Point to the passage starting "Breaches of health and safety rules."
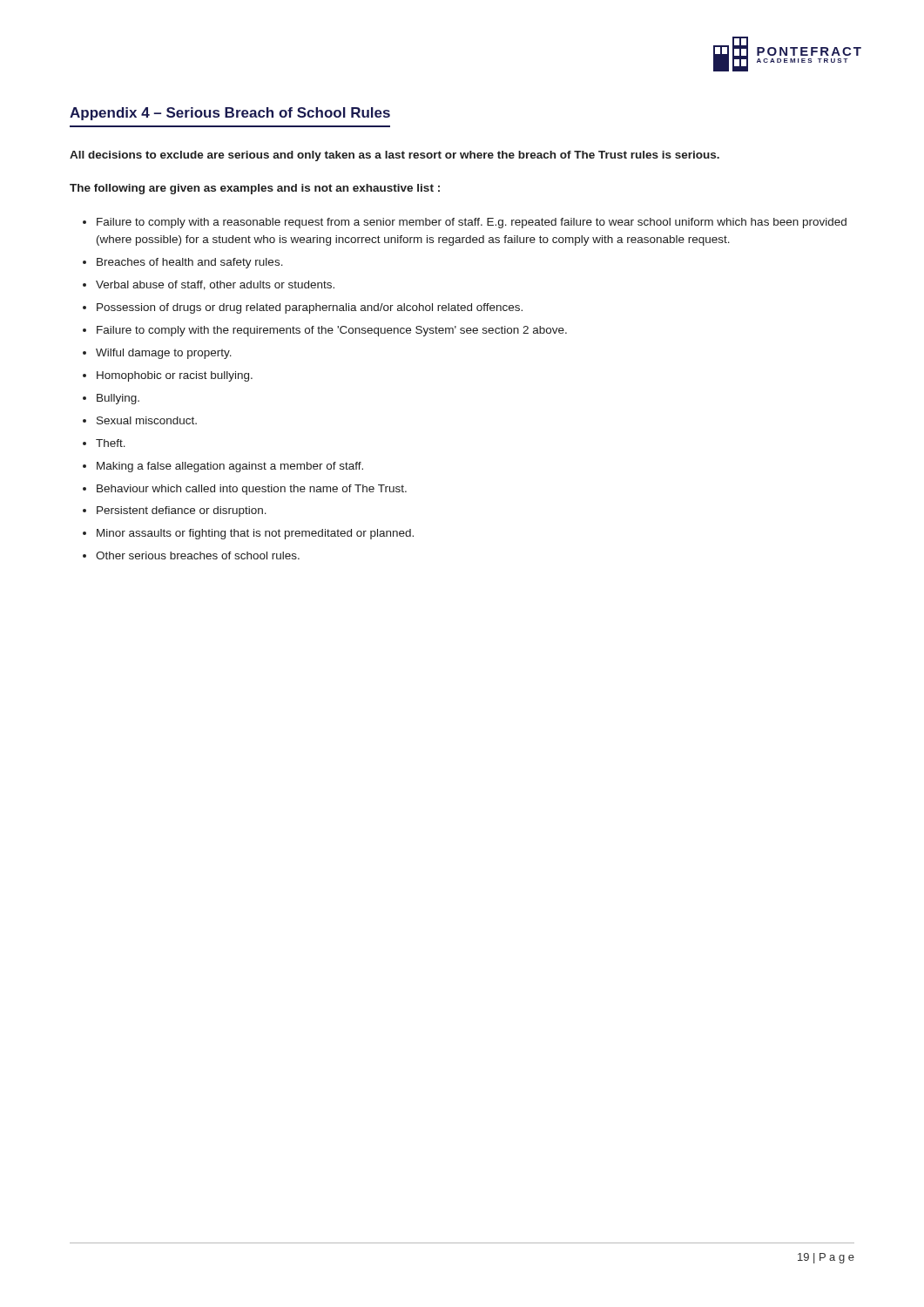This screenshot has height=1307, width=924. 190,263
